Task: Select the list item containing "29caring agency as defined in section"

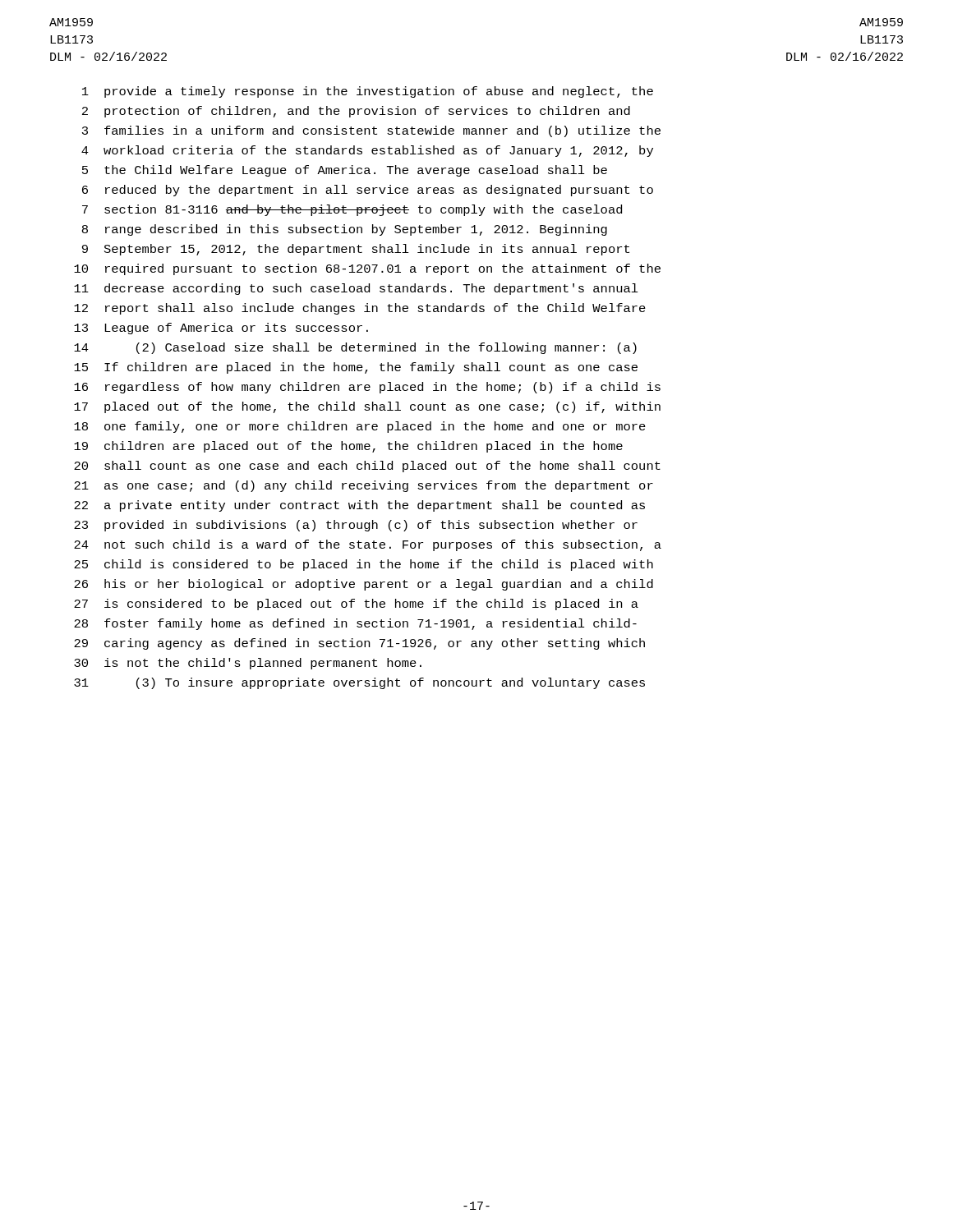Action: [x=348, y=644]
